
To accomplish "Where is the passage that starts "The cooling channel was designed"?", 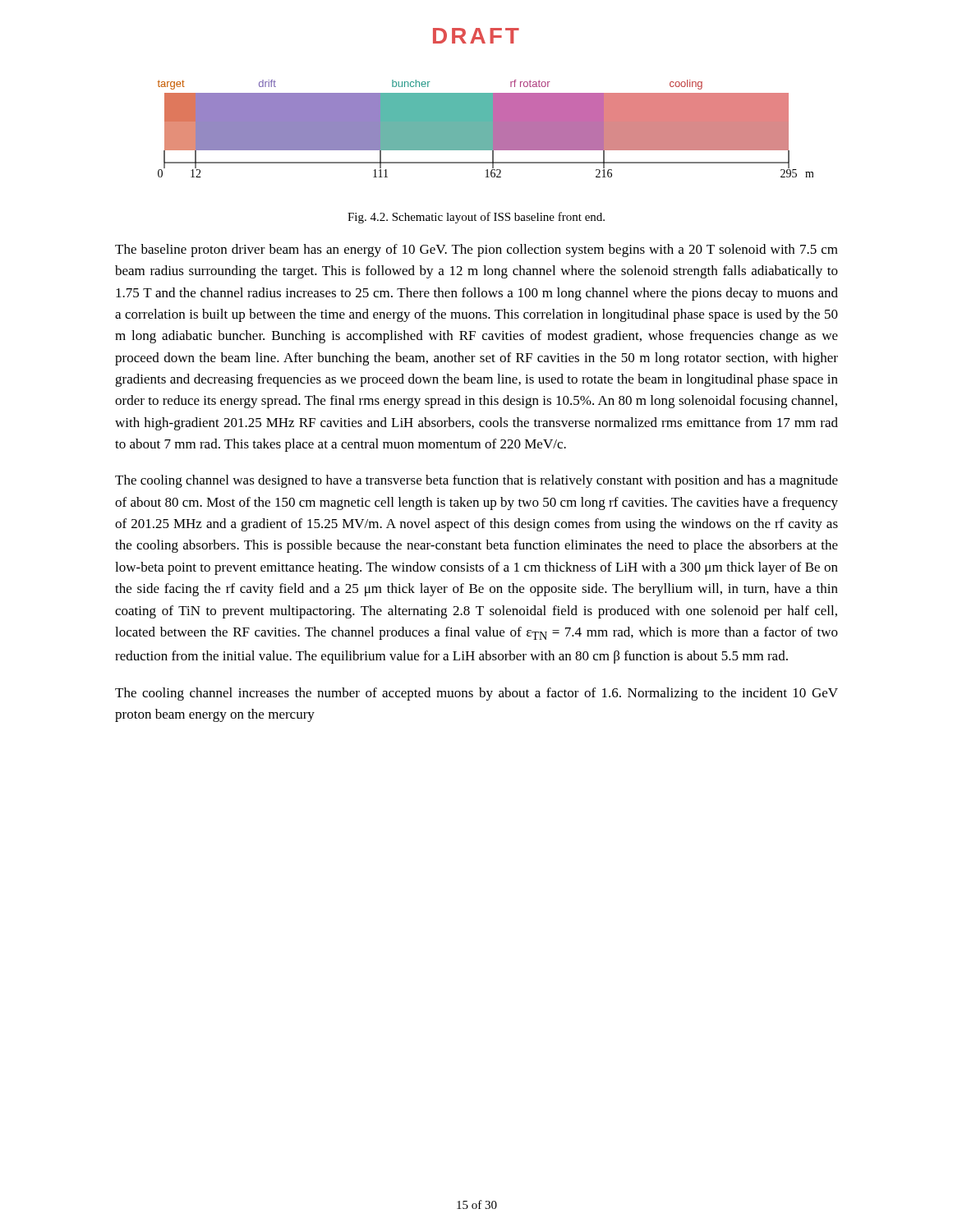I will coord(476,568).
